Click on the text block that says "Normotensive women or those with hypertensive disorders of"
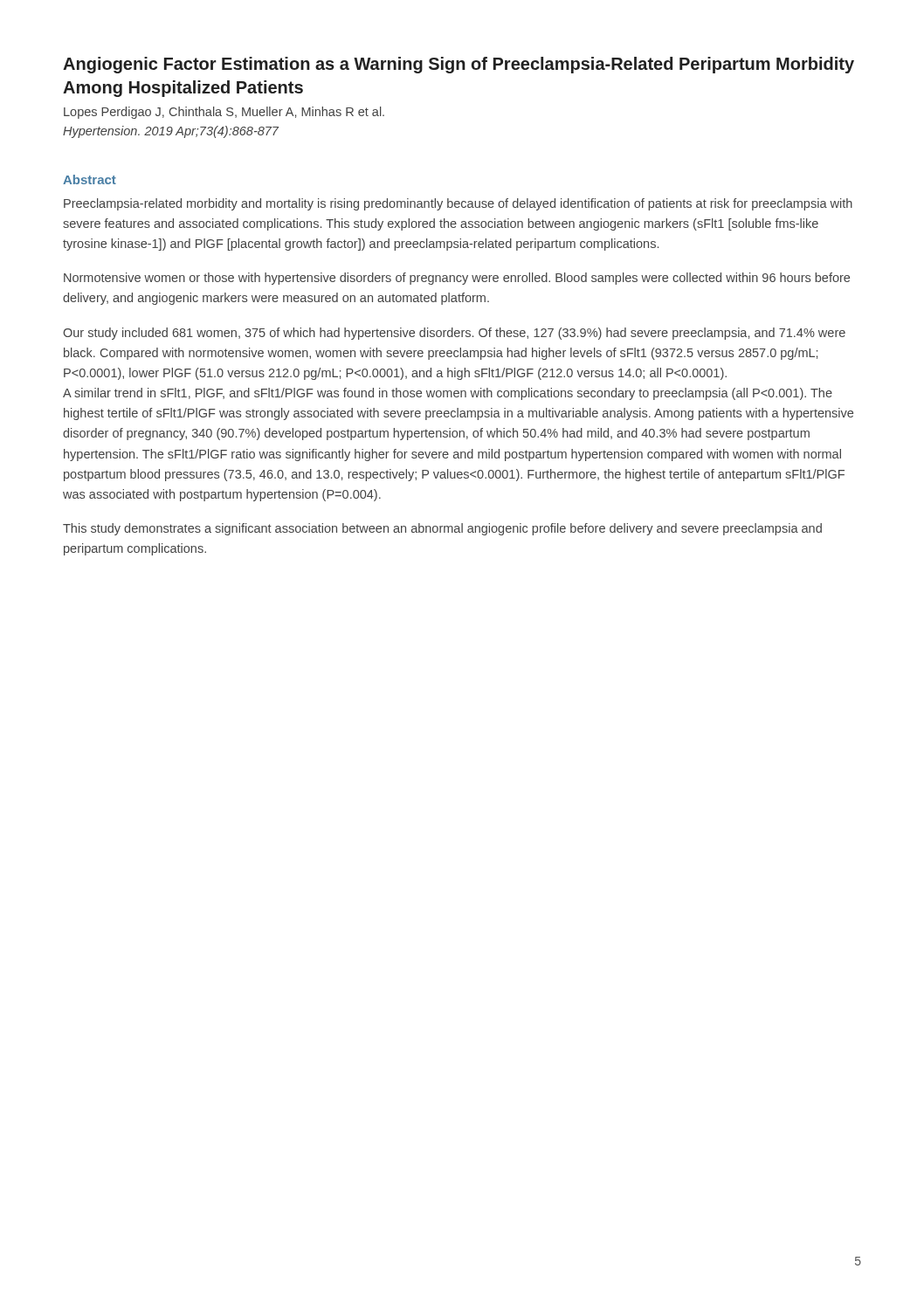This screenshot has height=1310, width=924. [462, 289]
